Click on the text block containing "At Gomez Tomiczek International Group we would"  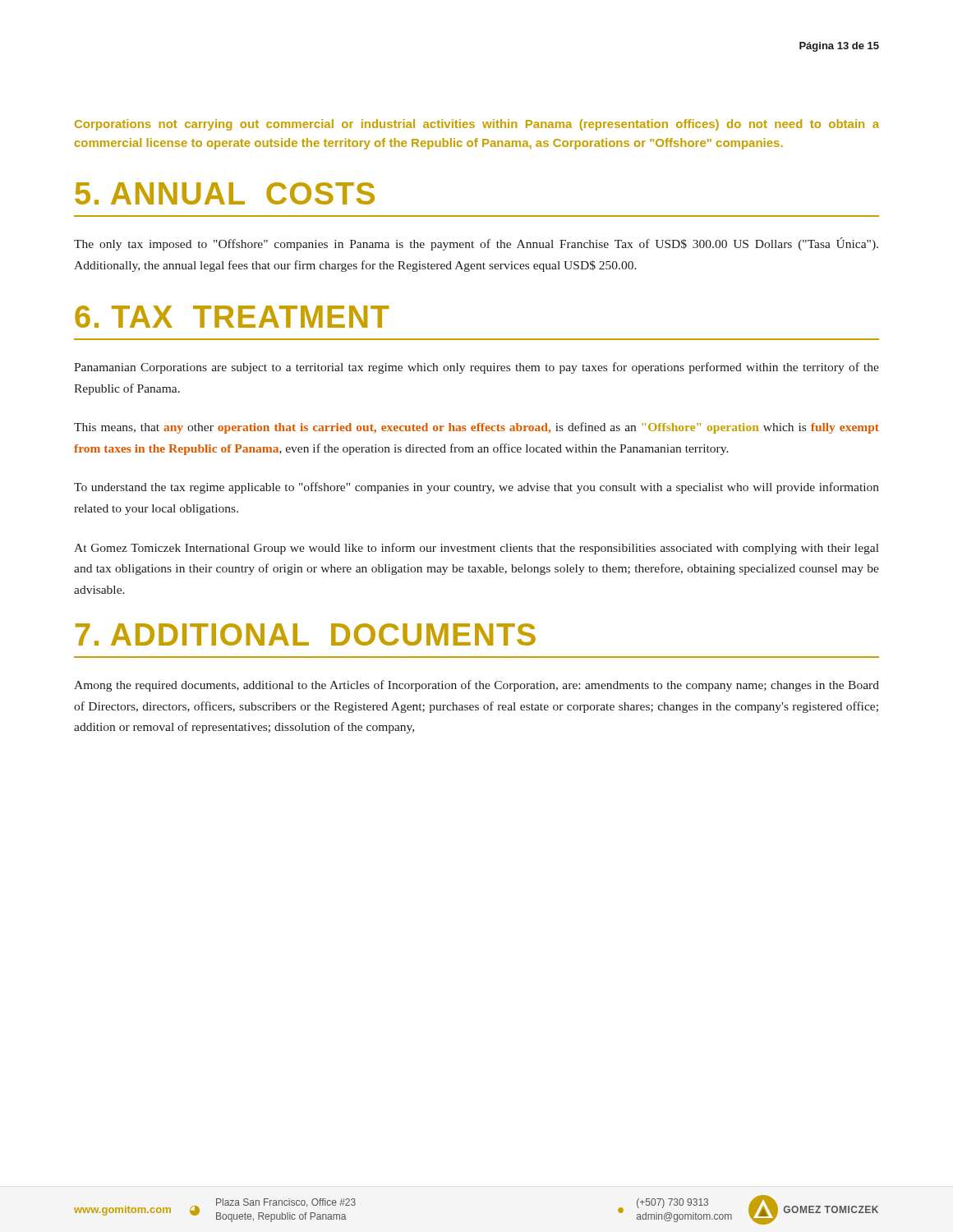tap(476, 568)
